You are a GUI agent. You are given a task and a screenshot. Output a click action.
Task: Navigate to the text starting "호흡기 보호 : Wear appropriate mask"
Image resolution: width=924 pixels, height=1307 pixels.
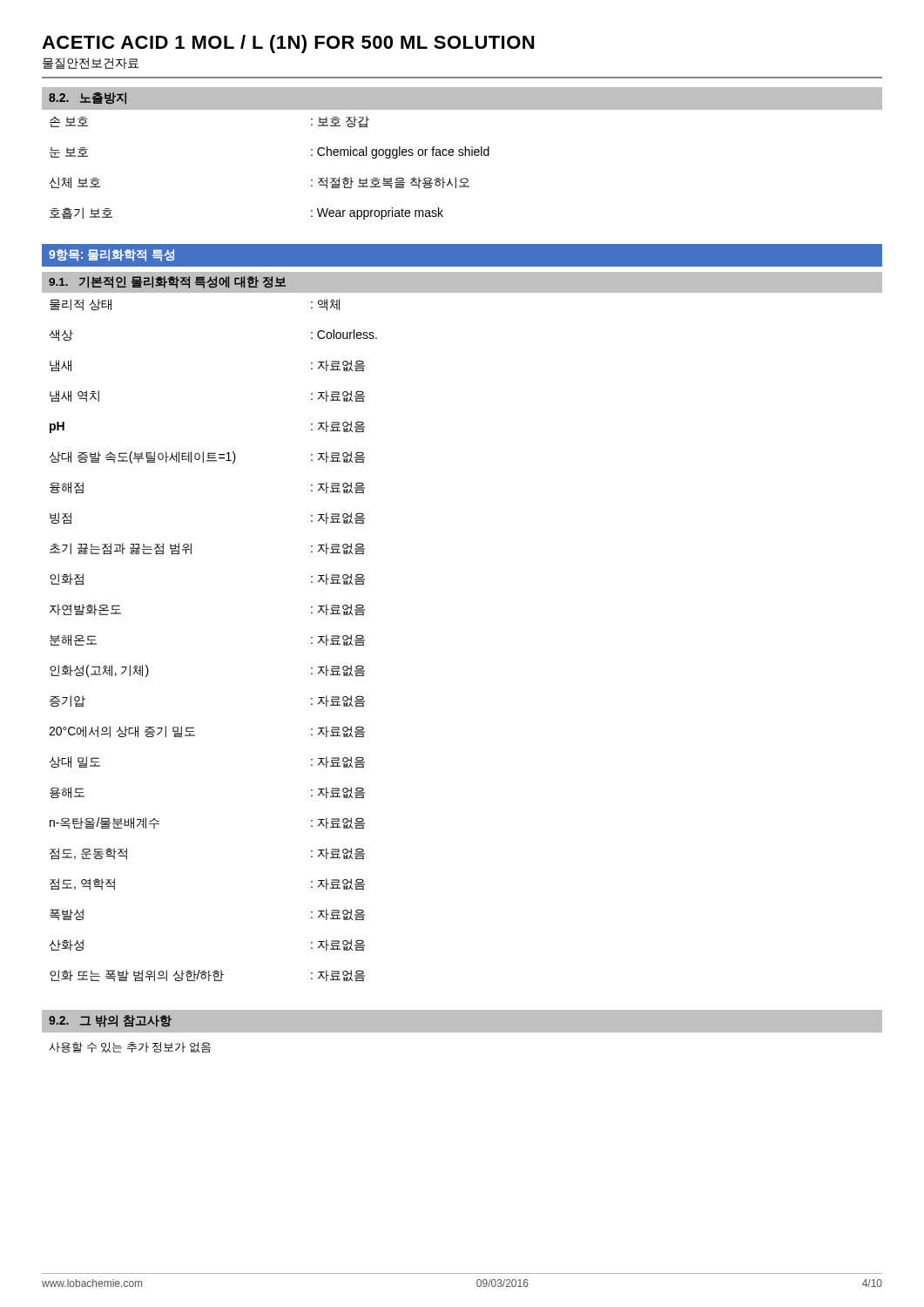82,213
